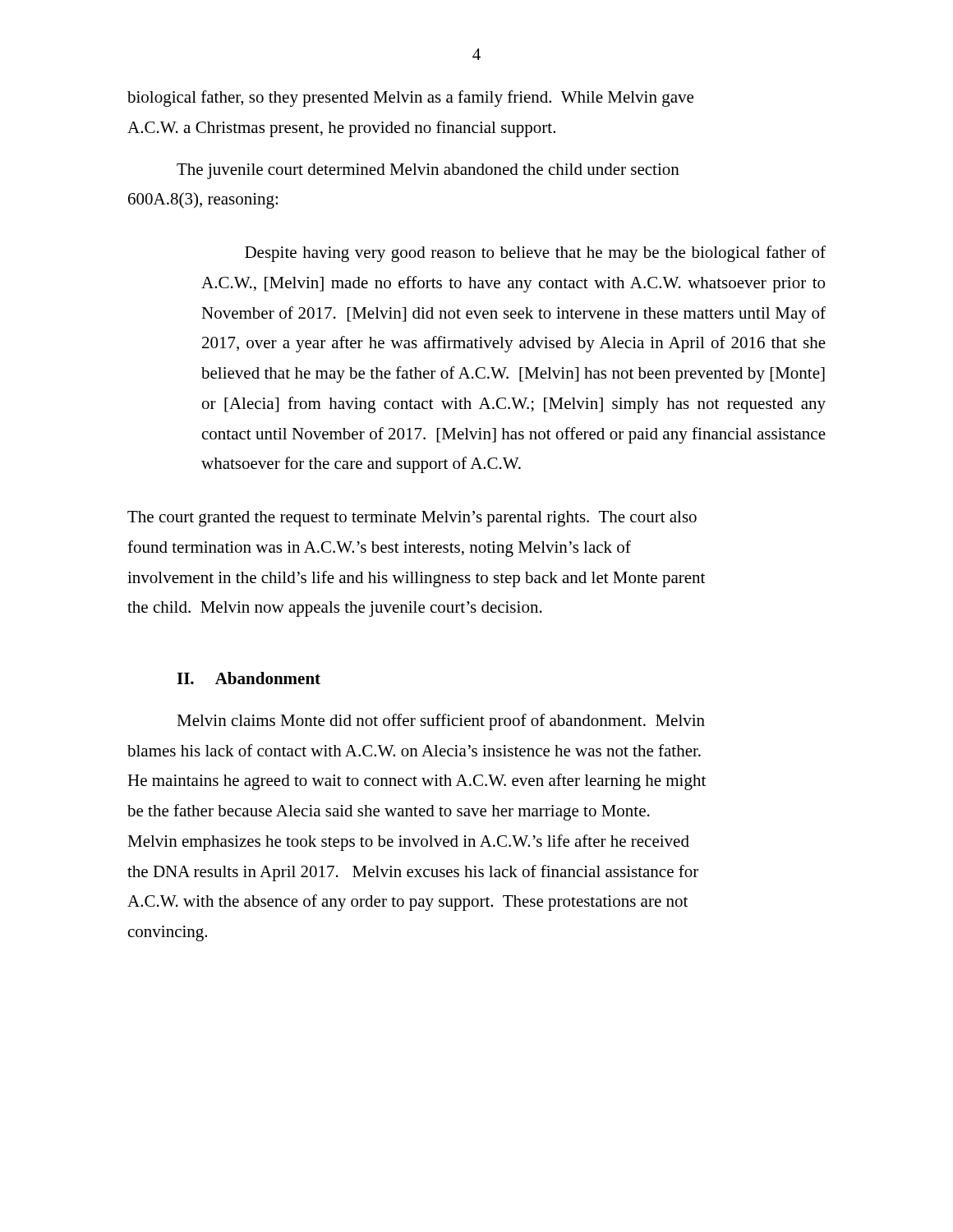Find the section header that reads "II. Abandonment"
Screen dimensions: 1232x953
click(x=249, y=679)
